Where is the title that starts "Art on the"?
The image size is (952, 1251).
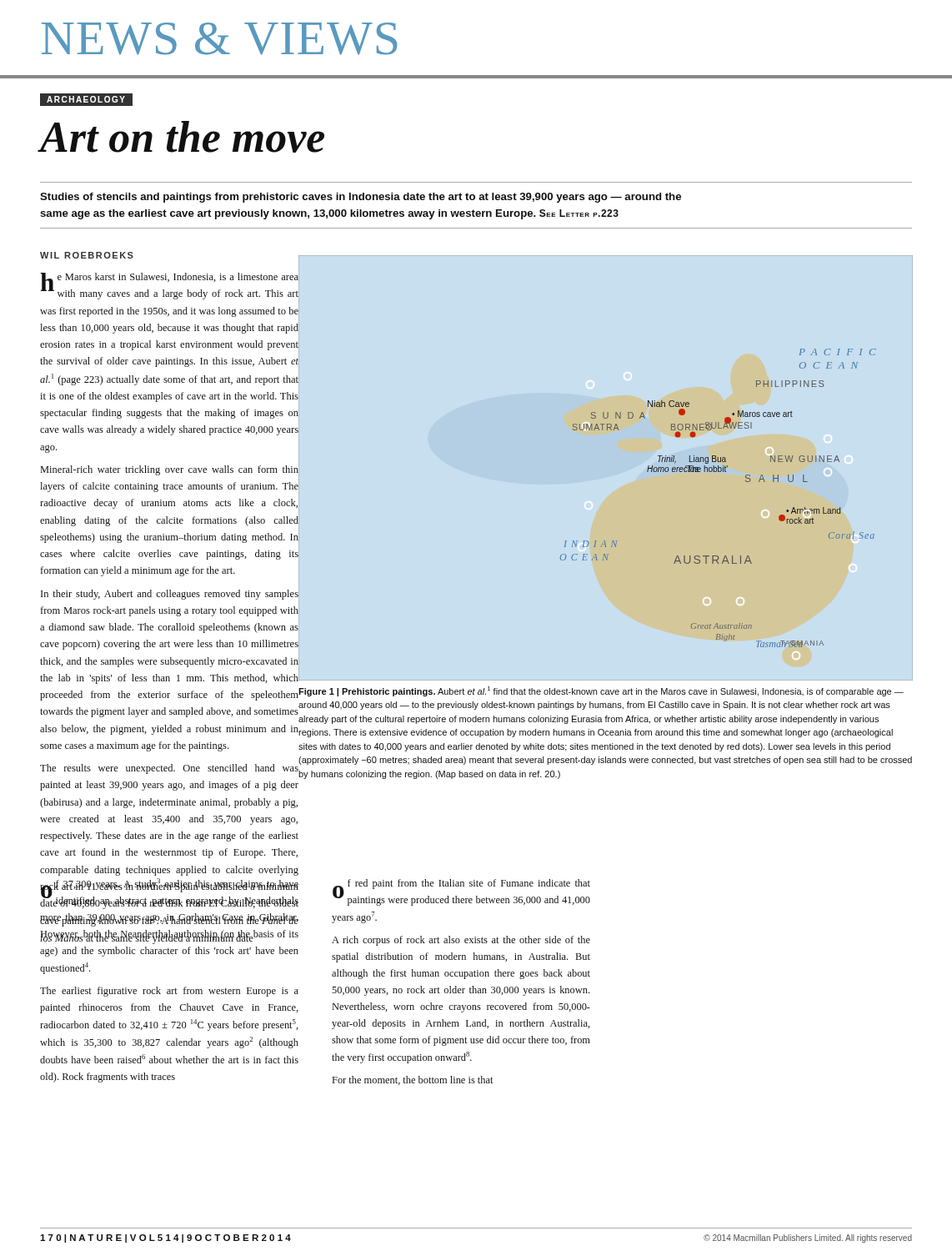click(183, 138)
